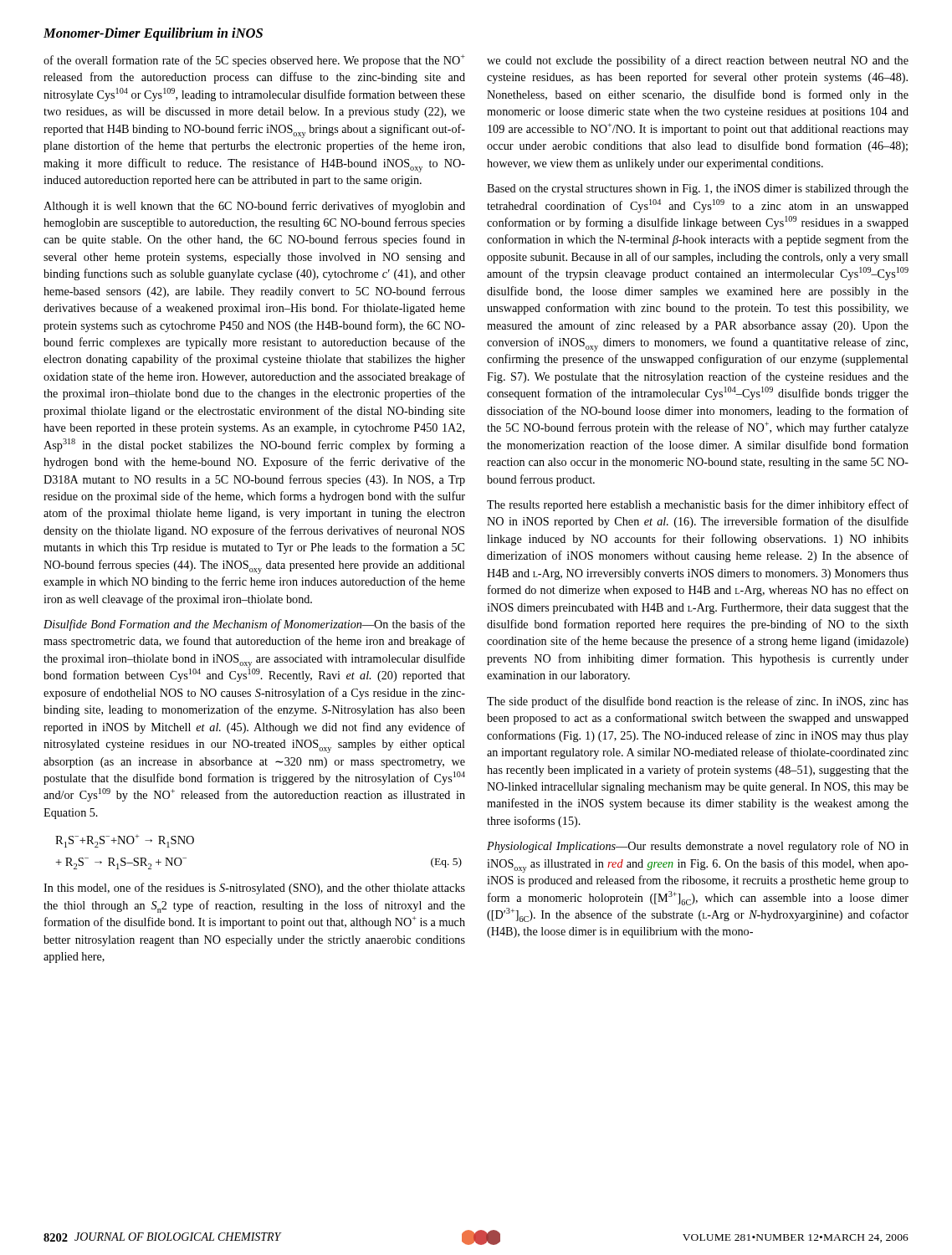The image size is (952, 1255).
Task: Click the passage that begins "Physiological Implications—Our results demonstrate a novel"
Action: click(x=698, y=889)
